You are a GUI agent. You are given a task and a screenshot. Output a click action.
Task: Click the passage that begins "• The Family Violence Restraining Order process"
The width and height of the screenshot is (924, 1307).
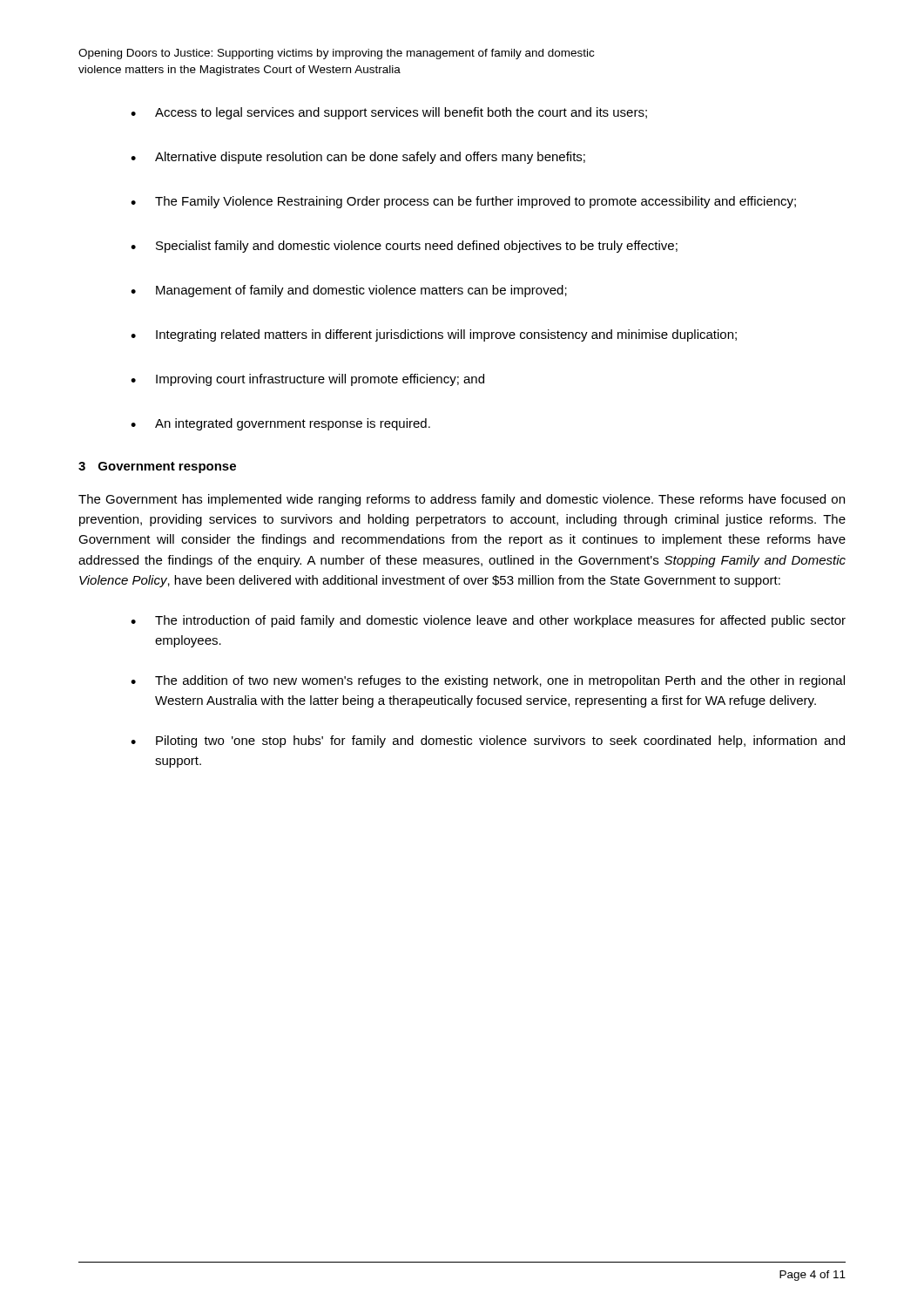pos(488,203)
